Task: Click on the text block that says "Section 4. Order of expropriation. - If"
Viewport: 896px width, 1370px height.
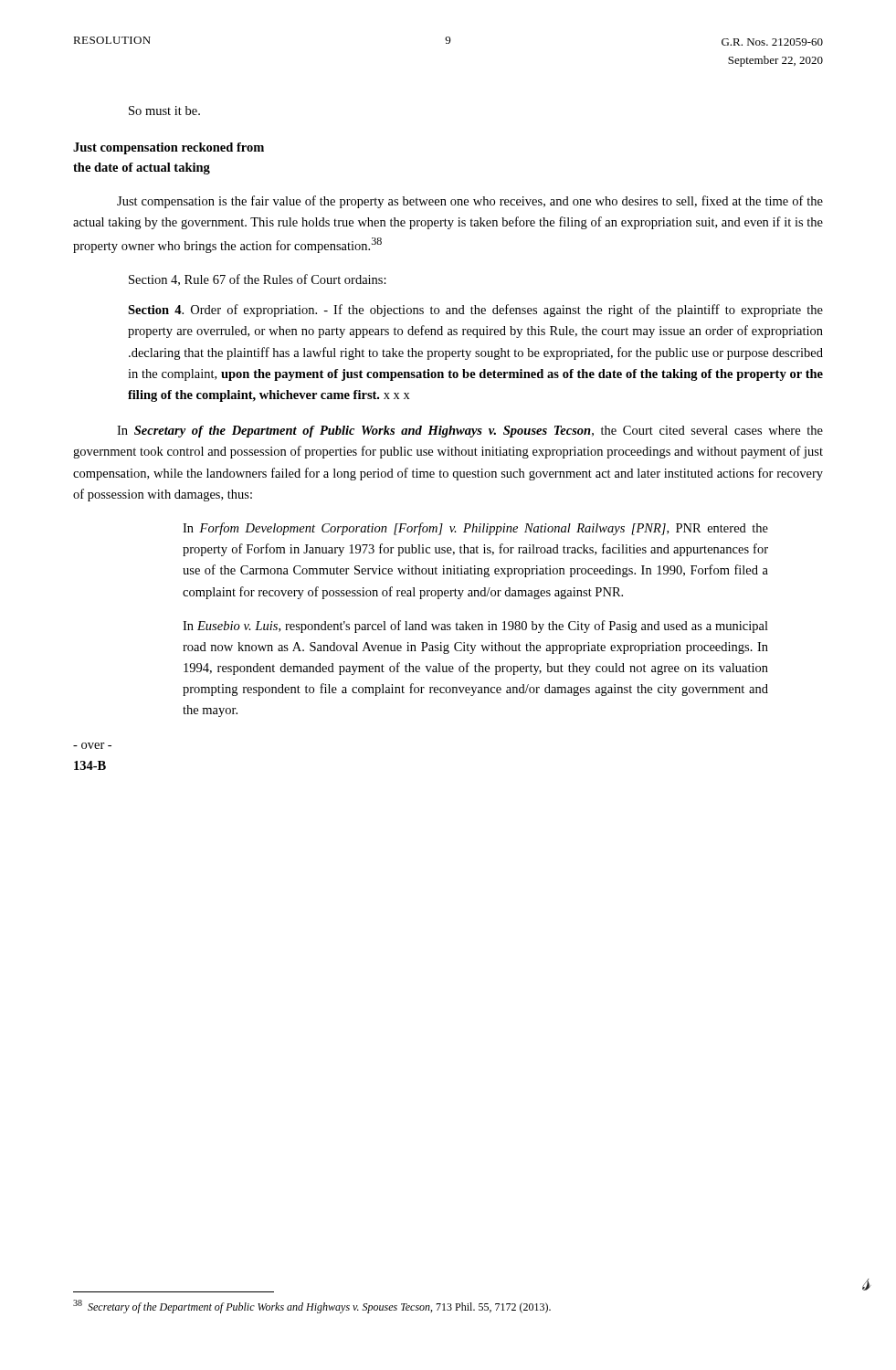Action: (475, 353)
